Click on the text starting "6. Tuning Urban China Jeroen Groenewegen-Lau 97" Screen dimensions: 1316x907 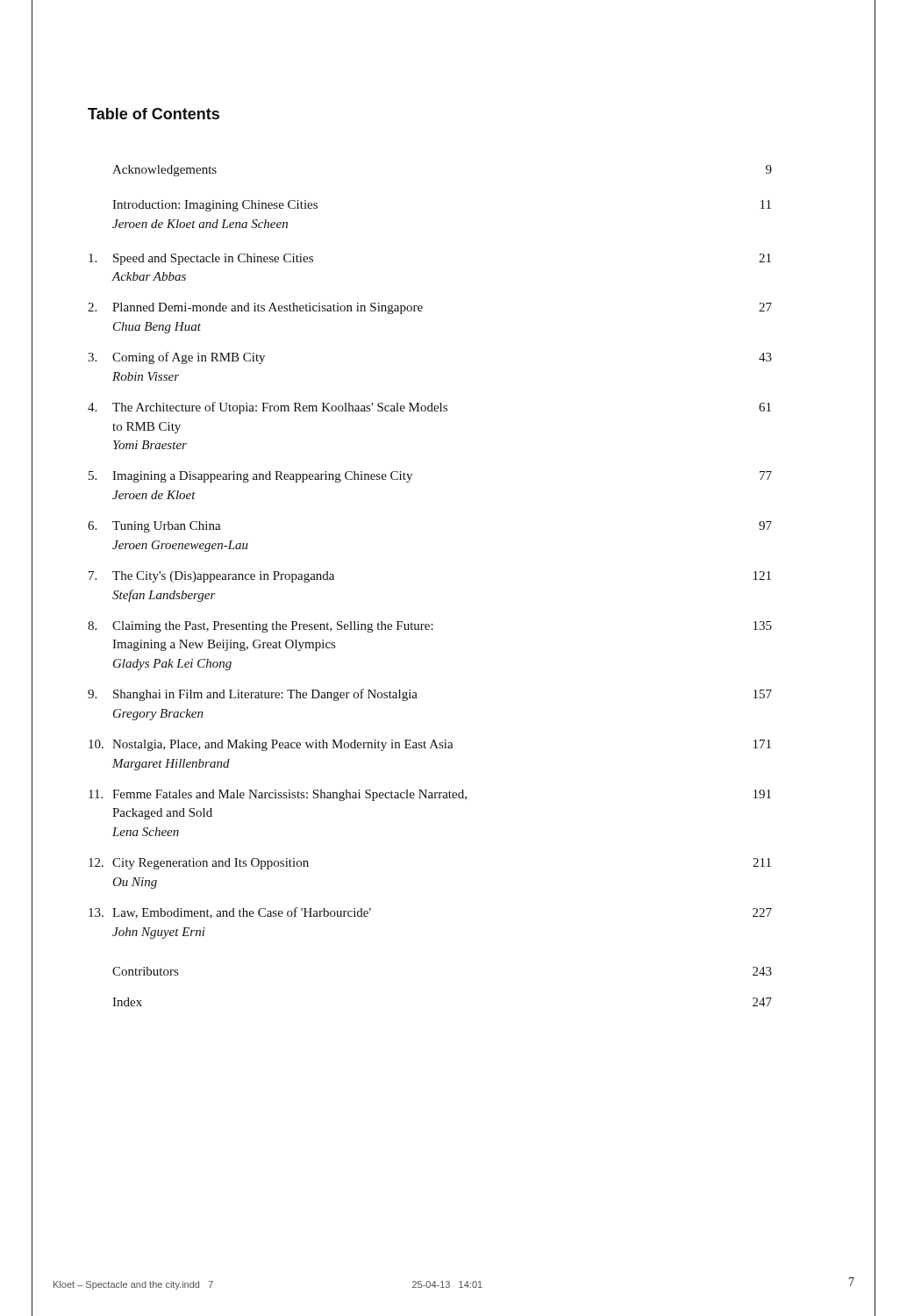pyautogui.click(x=175, y=527)
